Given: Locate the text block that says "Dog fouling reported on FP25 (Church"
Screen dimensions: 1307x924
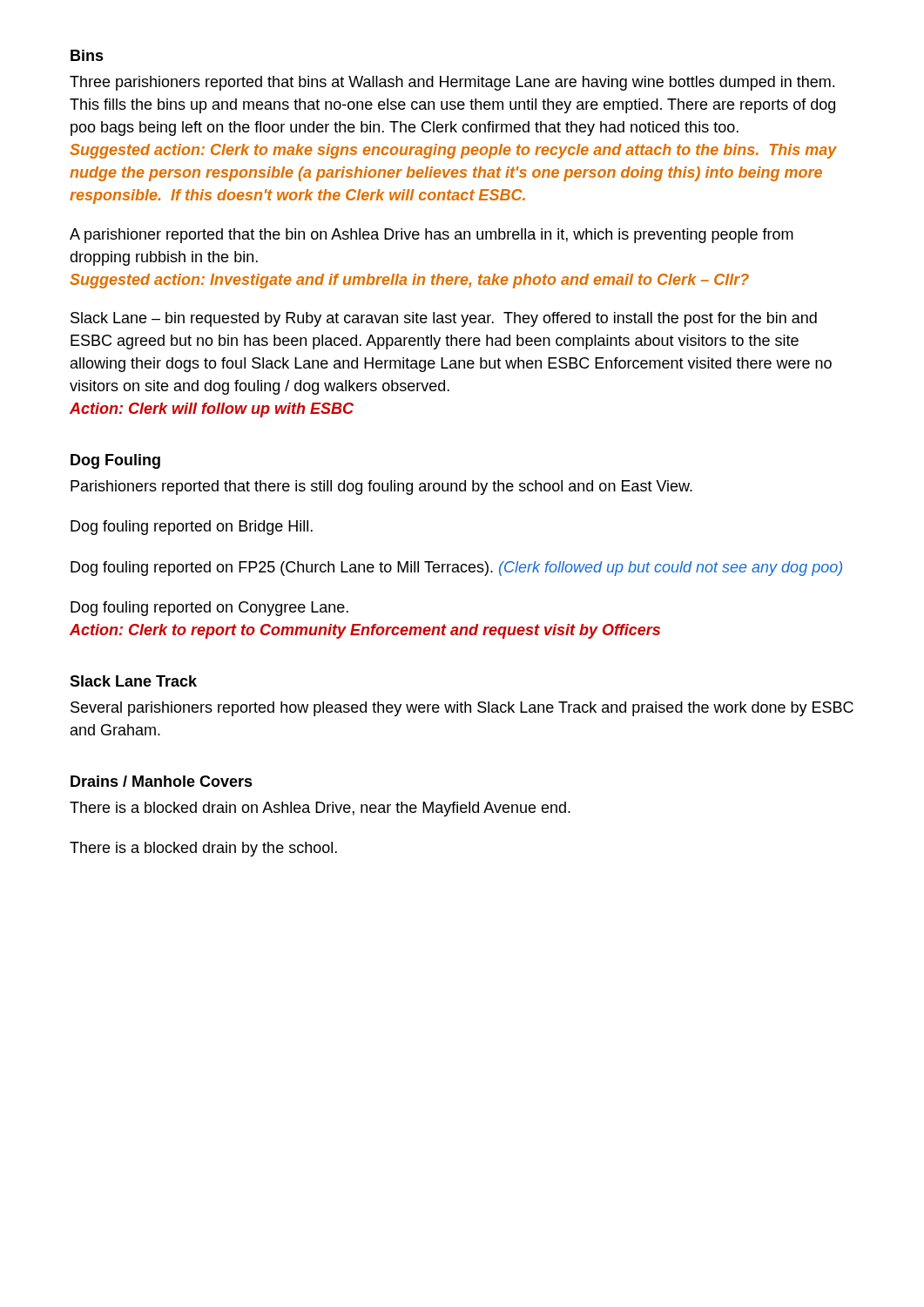Looking at the screenshot, I should [x=456, y=567].
